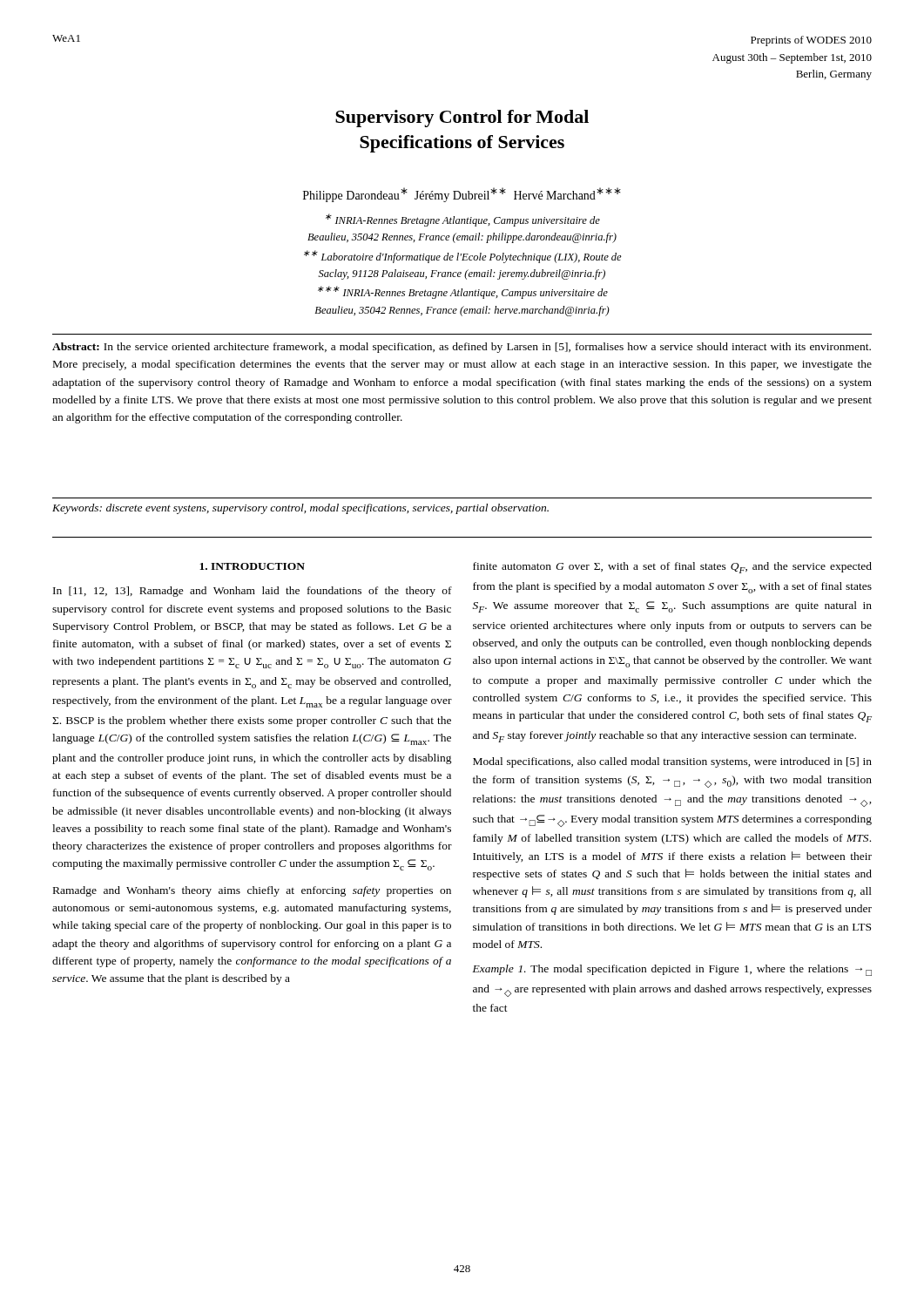924x1307 pixels.
Task: Locate the title that opens with "Supervisory Control for ModalSpecifications"
Action: click(462, 129)
